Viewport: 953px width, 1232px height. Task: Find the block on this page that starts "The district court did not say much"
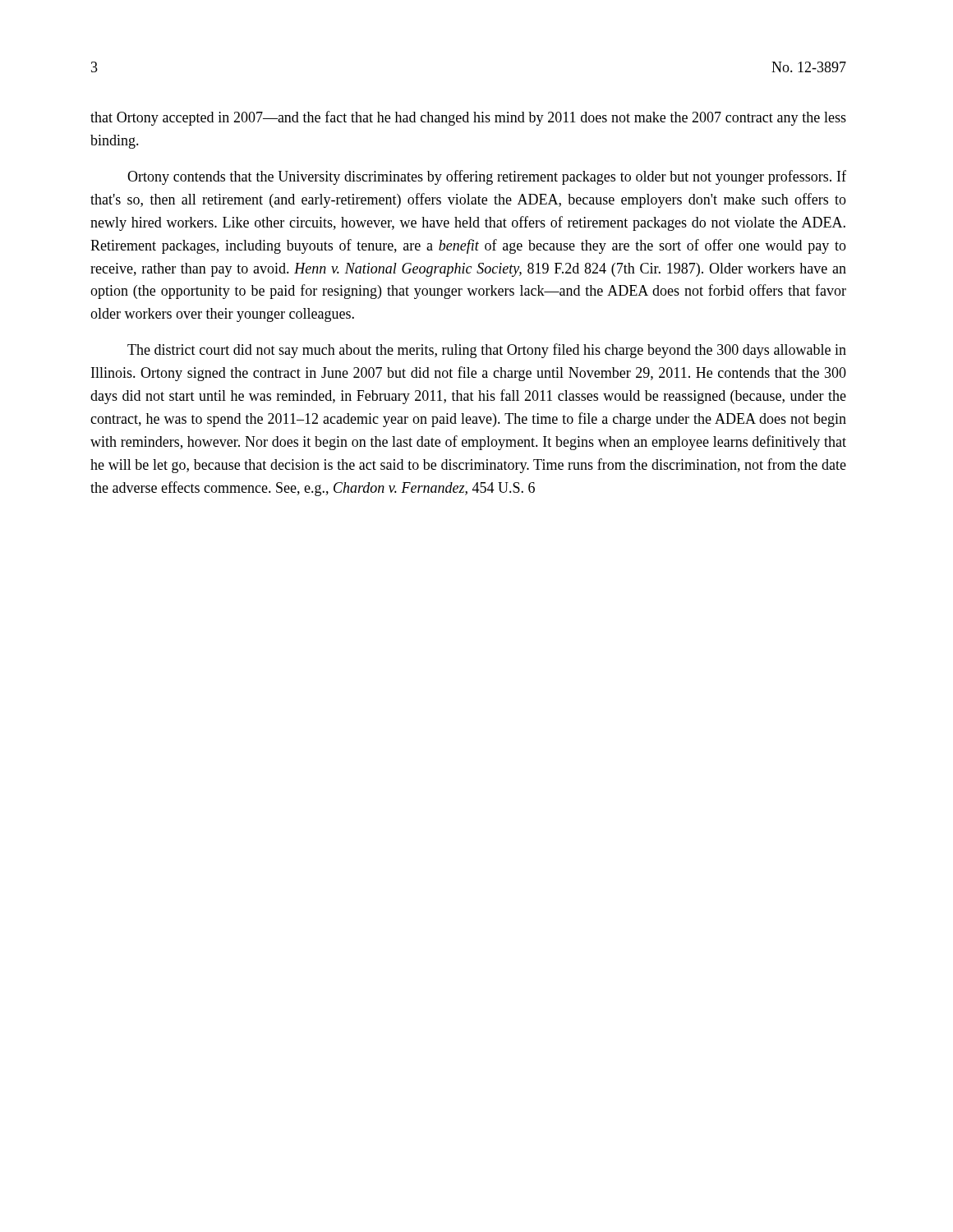[x=468, y=419]
